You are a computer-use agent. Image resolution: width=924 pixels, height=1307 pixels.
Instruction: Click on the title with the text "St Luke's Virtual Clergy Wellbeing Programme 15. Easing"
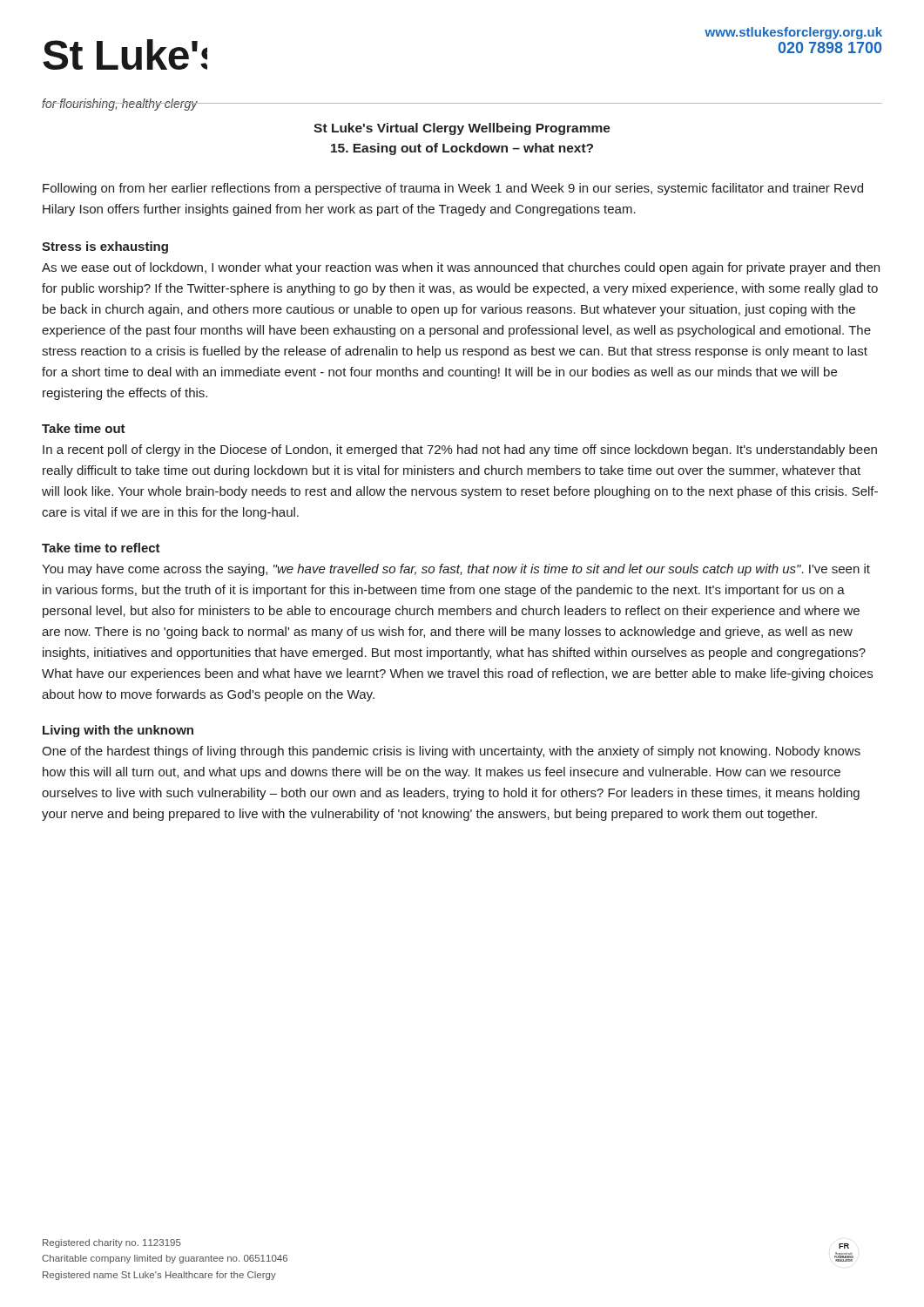click(462, 138)
